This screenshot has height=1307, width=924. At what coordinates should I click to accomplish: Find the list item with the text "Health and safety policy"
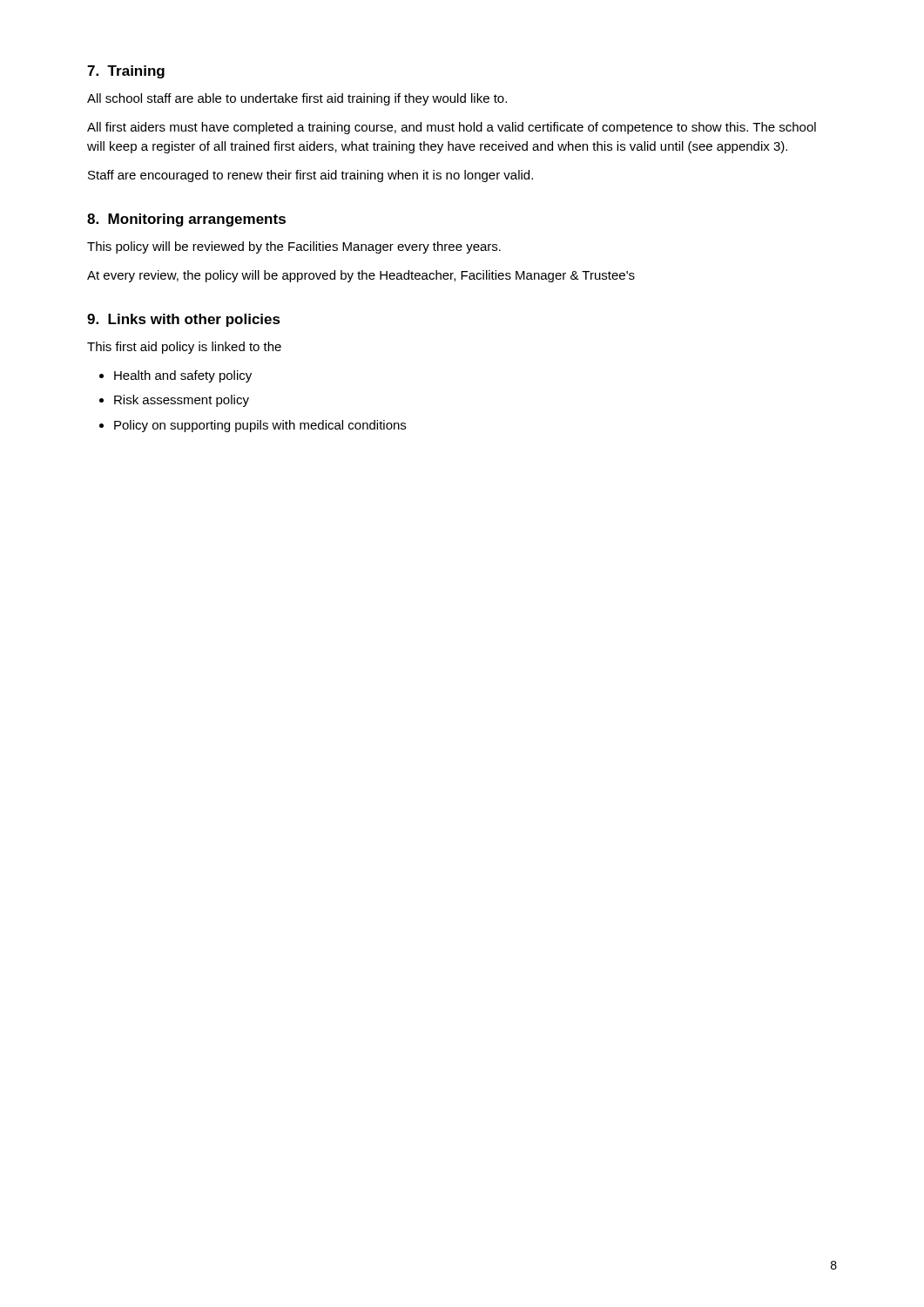[183, 375]
